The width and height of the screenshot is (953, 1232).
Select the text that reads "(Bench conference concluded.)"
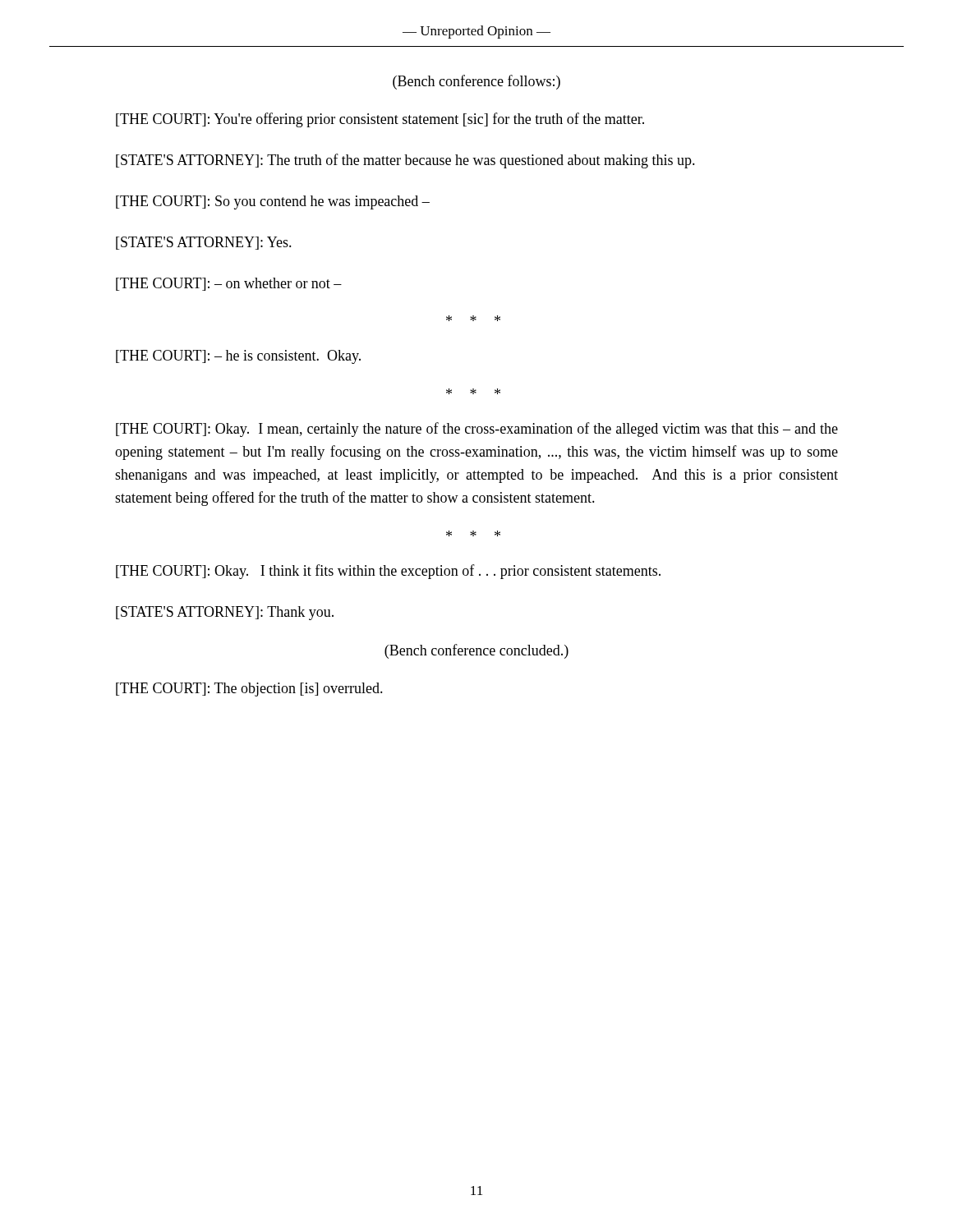click(476, 650)
